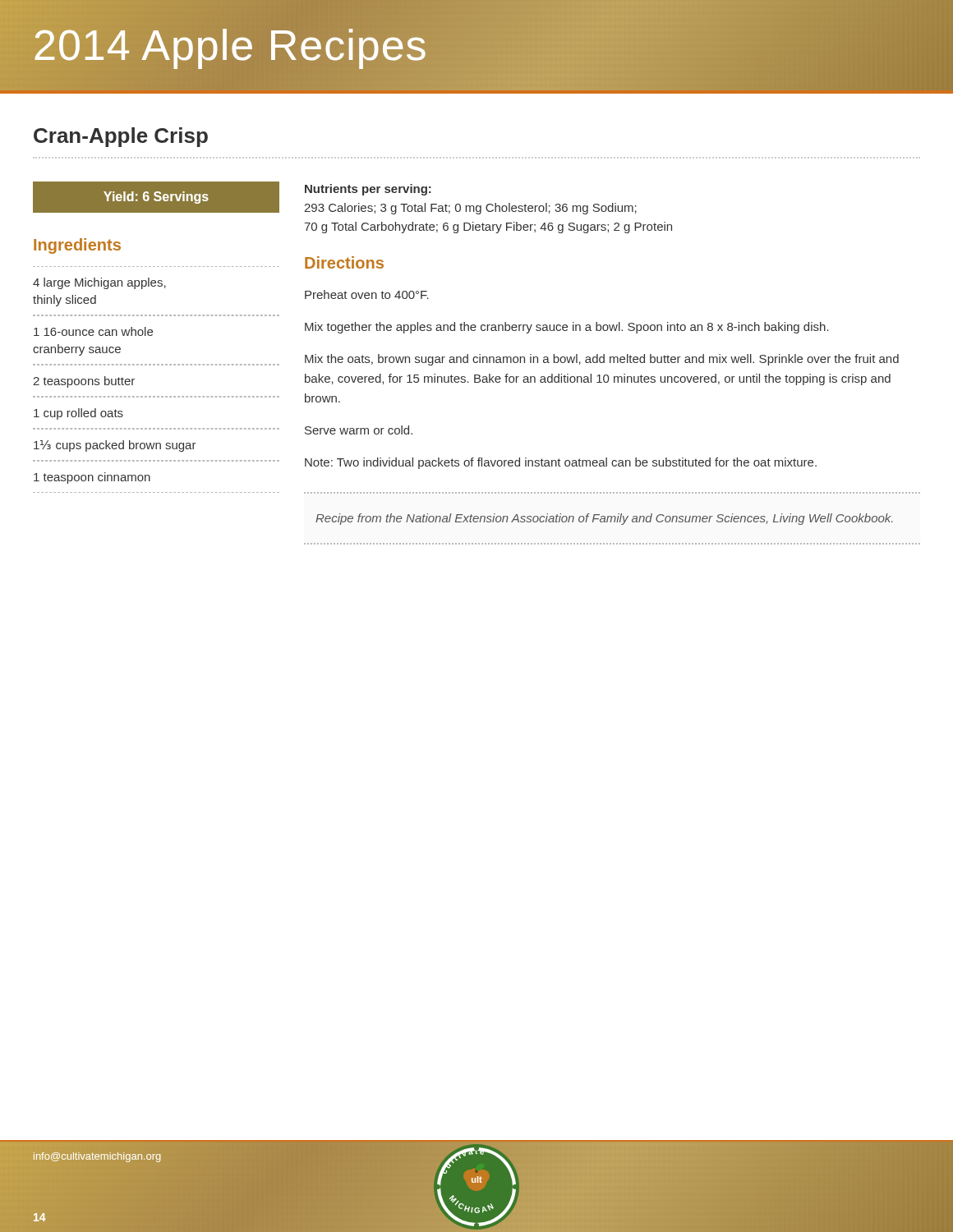Point to the element starting "Serve warm or"
Screen dimensions: 1232x953
(359, 430)
